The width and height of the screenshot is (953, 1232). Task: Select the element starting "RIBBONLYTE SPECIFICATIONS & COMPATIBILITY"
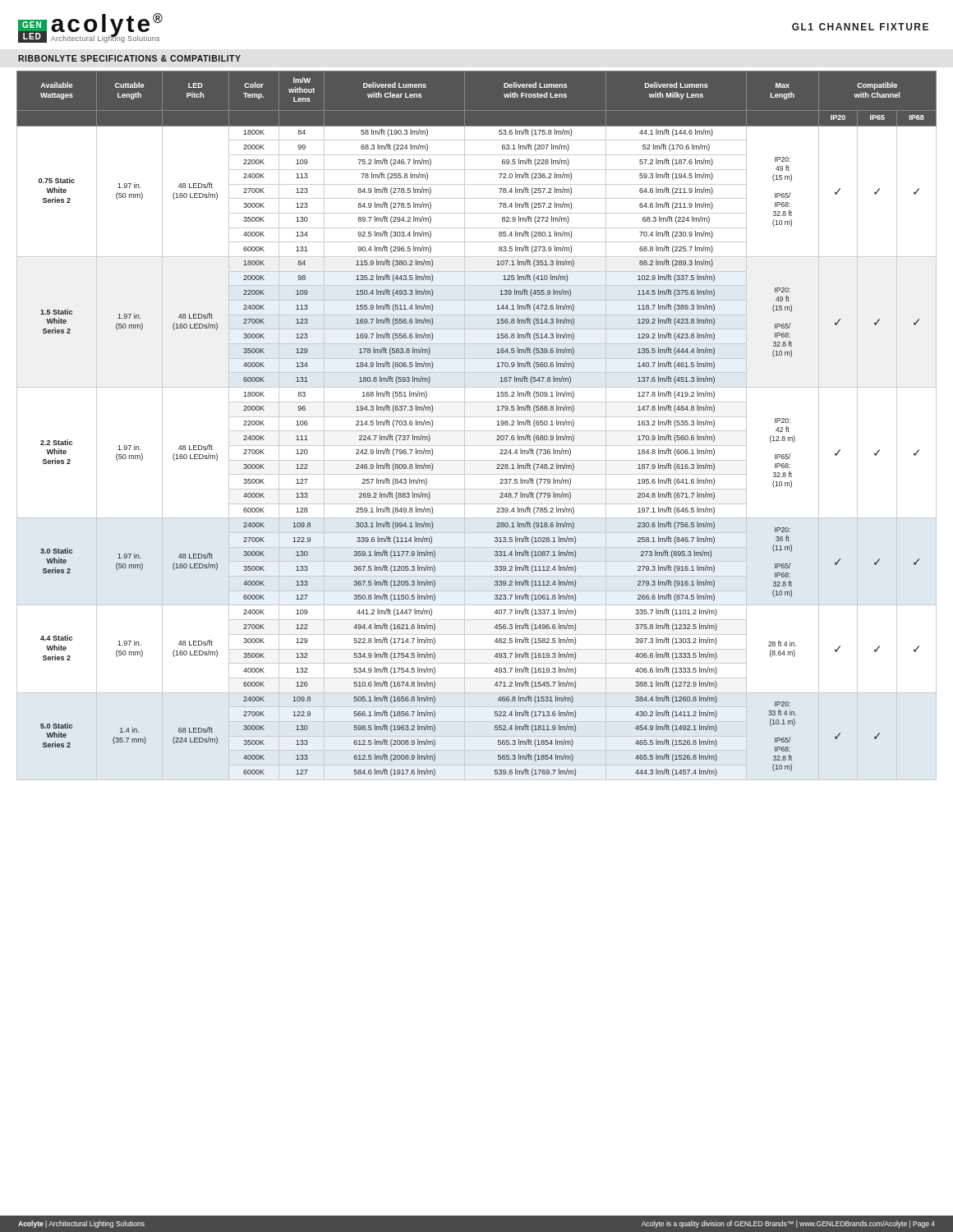tap(130, 58)
